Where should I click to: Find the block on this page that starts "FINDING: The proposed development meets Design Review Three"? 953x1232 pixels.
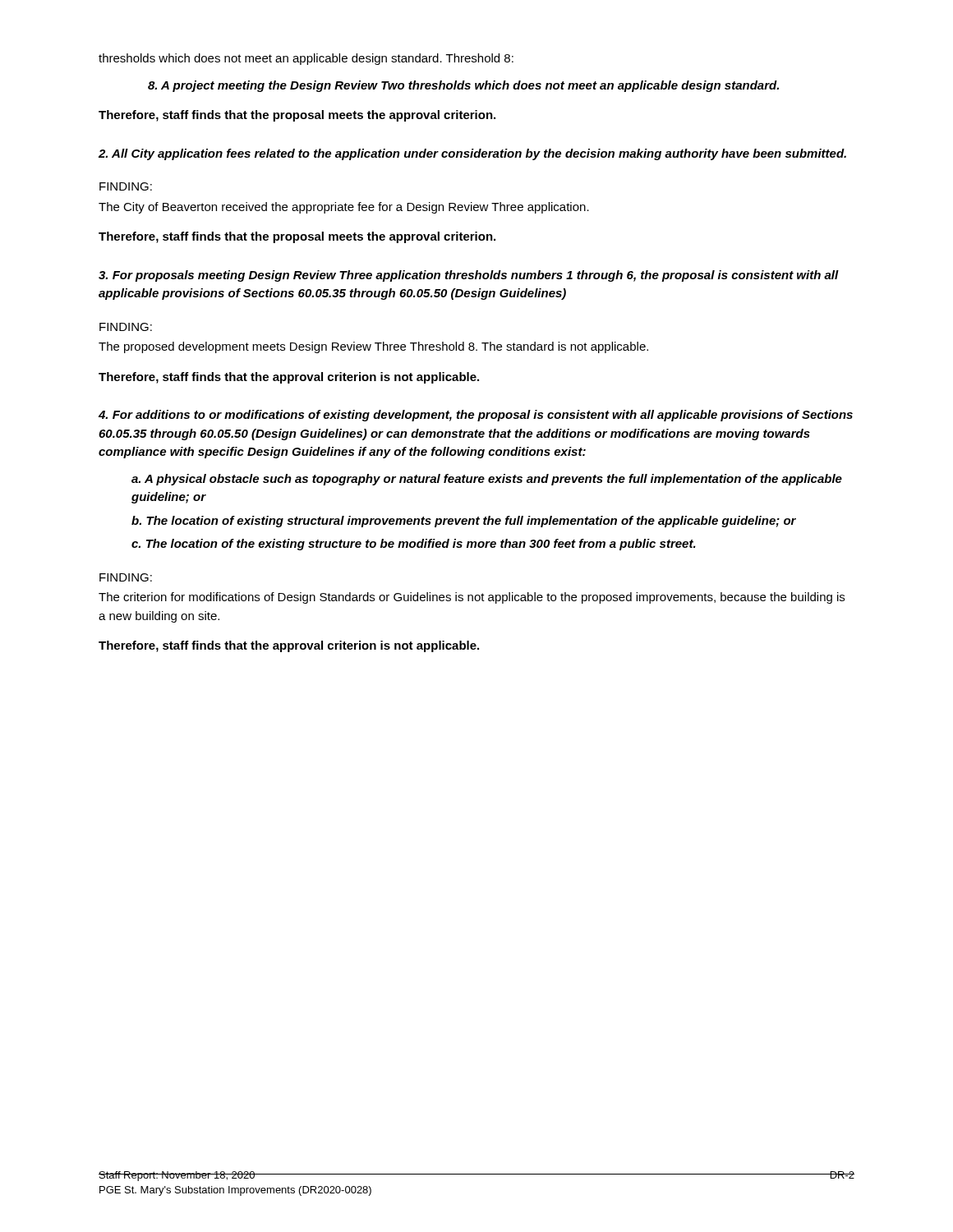click(476, 337)
